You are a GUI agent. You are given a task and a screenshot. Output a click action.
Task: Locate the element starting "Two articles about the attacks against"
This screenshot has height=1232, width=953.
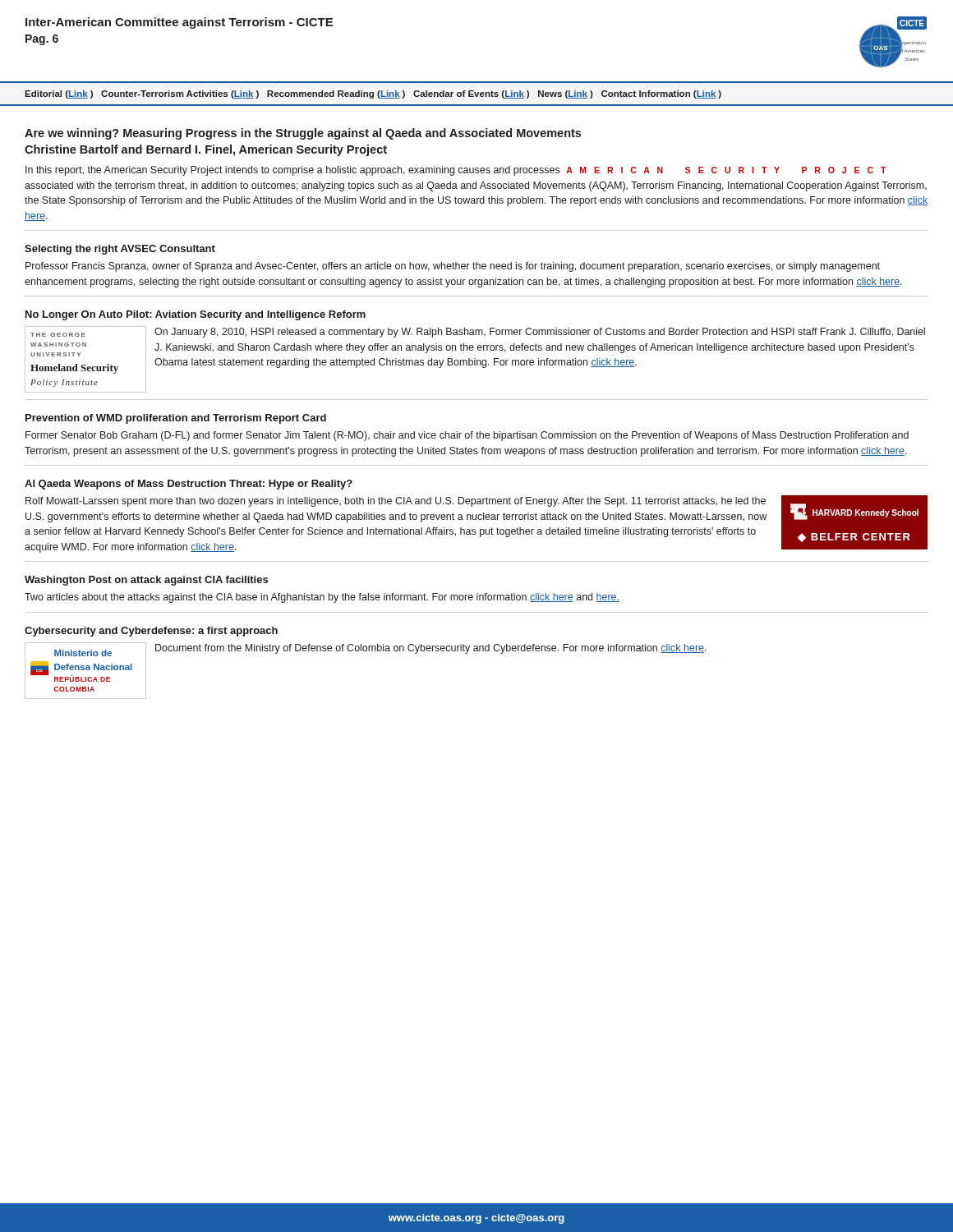[322, 597]
